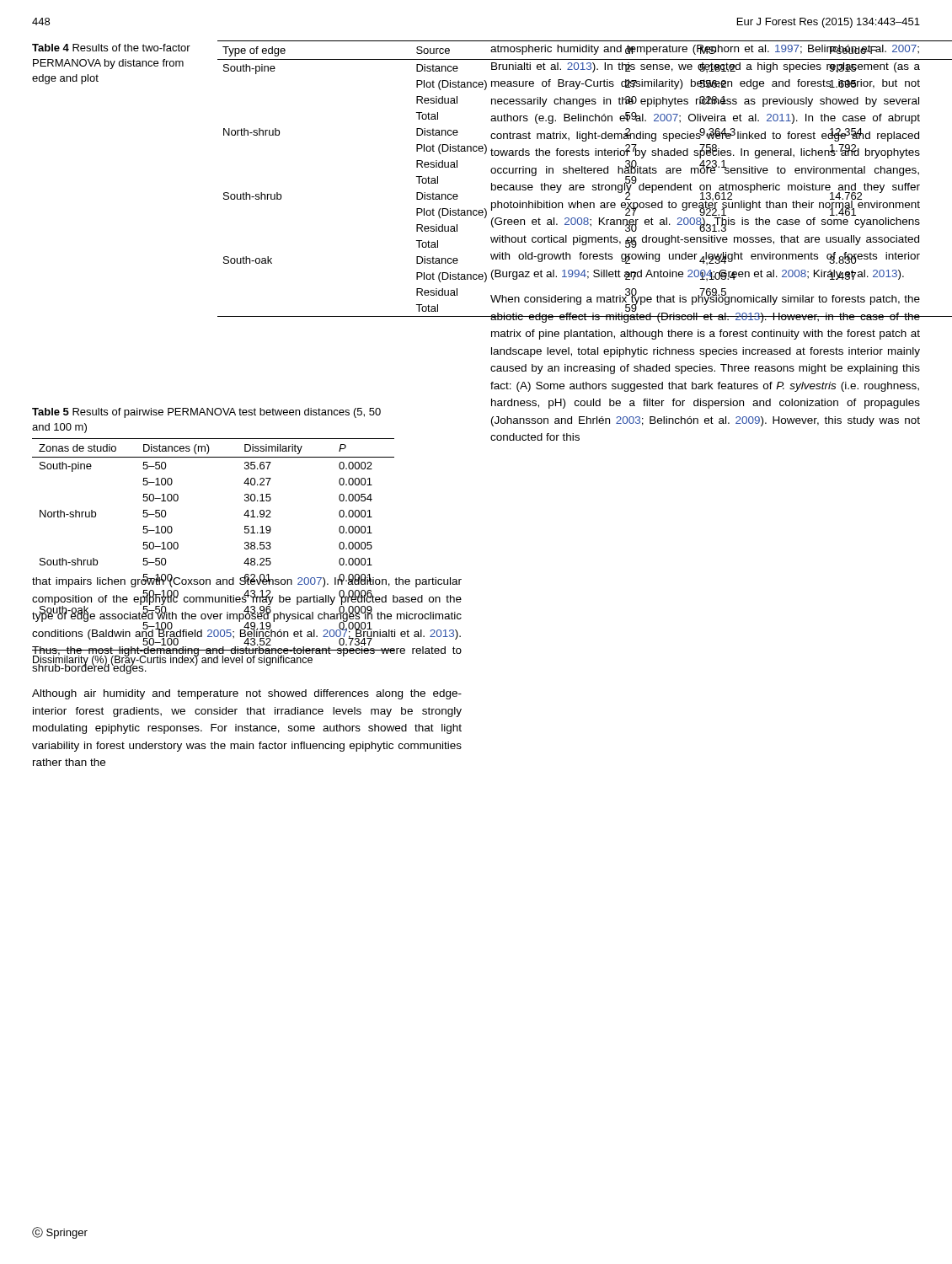Screen dimensions: 1264x952
Task: Find the caption on this page that starts "Table 4 Results"
Action: [x=111, y=63]
